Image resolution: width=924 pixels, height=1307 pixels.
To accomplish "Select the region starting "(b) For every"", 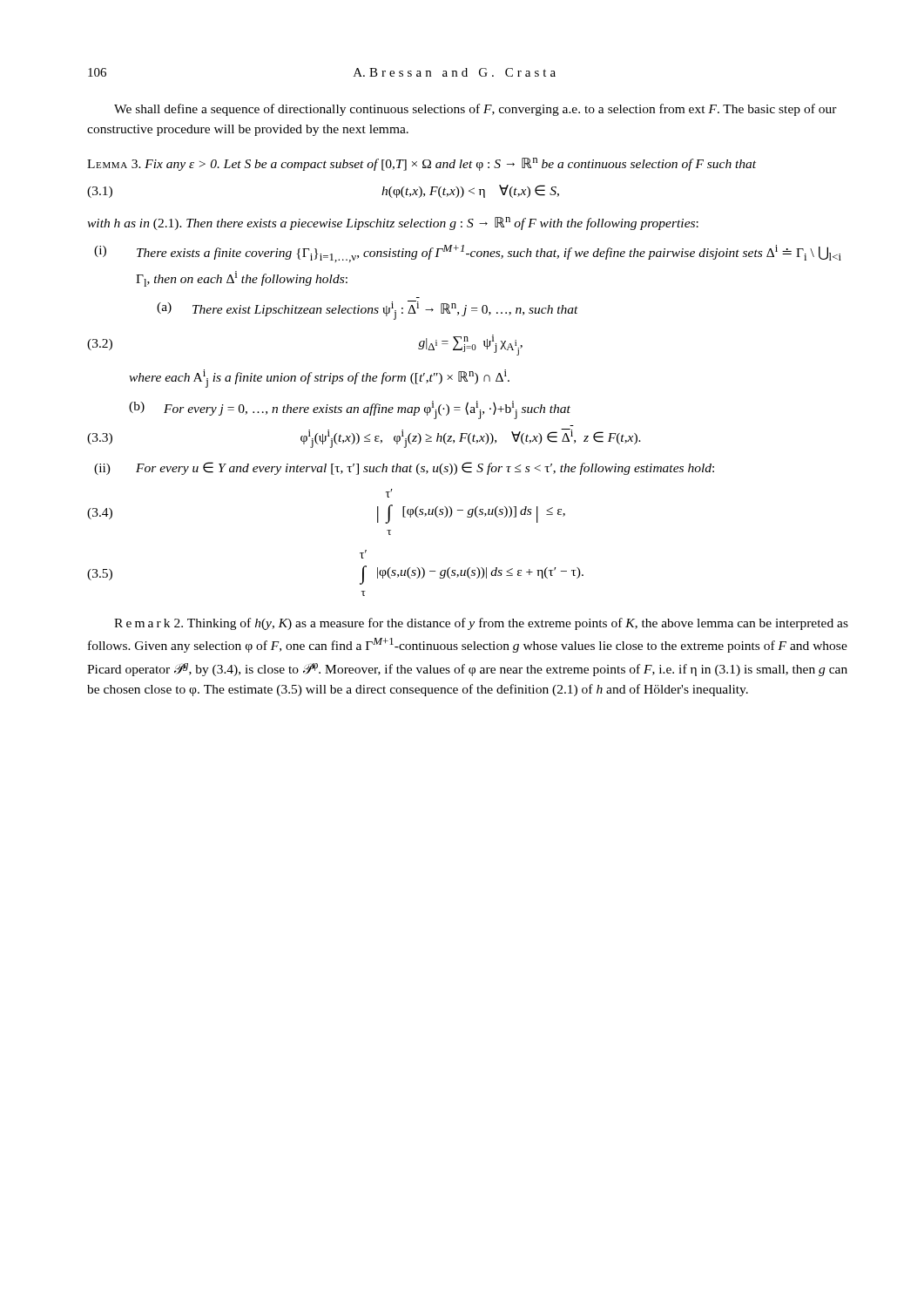I will [x=492, y=408].
